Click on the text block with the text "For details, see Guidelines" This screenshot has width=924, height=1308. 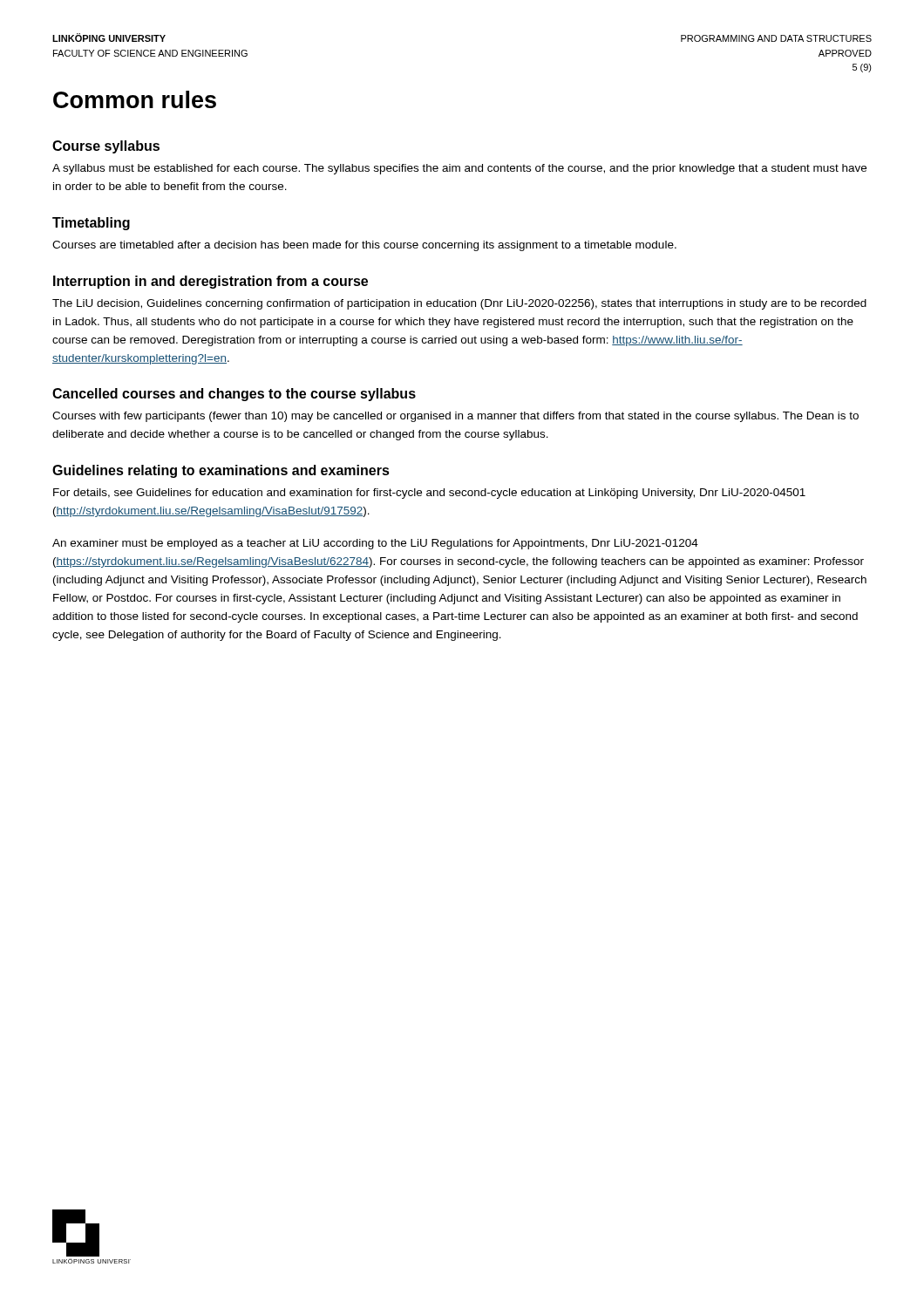(x=462, y=502)
